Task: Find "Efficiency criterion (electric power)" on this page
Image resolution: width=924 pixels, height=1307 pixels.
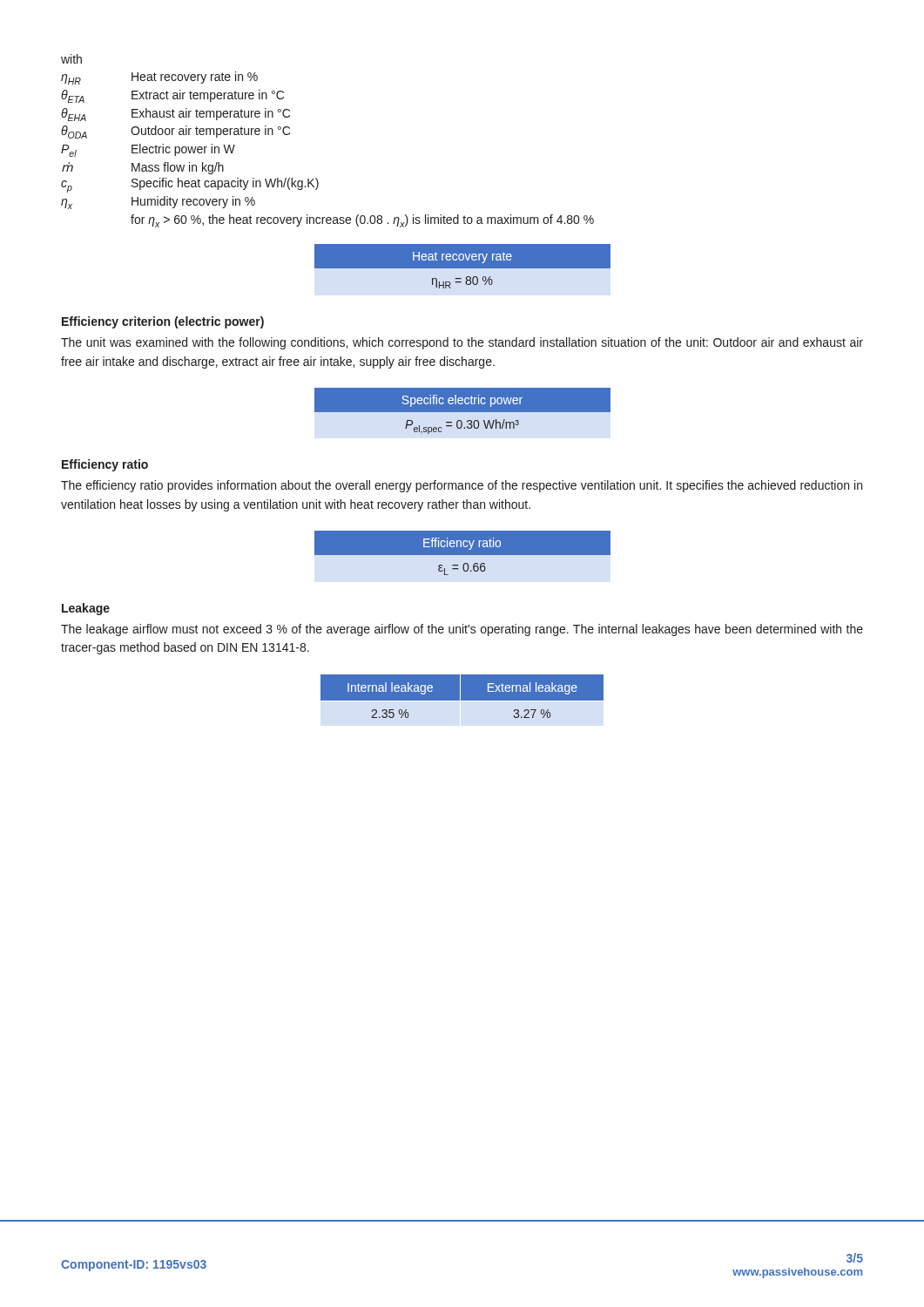Action: (163, 322)
